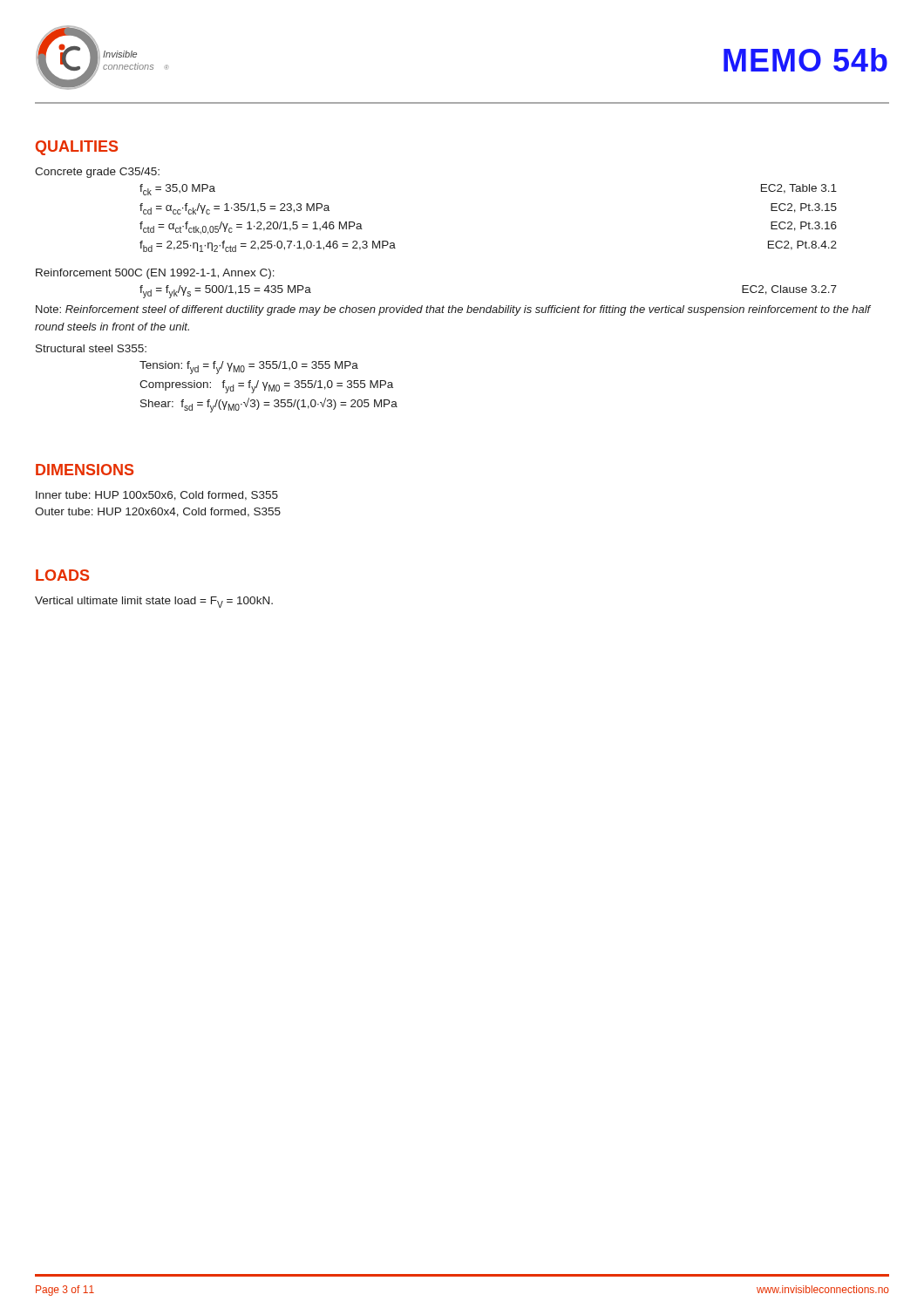The width and height of the screenshot is (924, 1308).
Task: Locate the passage starting "Concrete grade C35/45:"
Action: 98,171
